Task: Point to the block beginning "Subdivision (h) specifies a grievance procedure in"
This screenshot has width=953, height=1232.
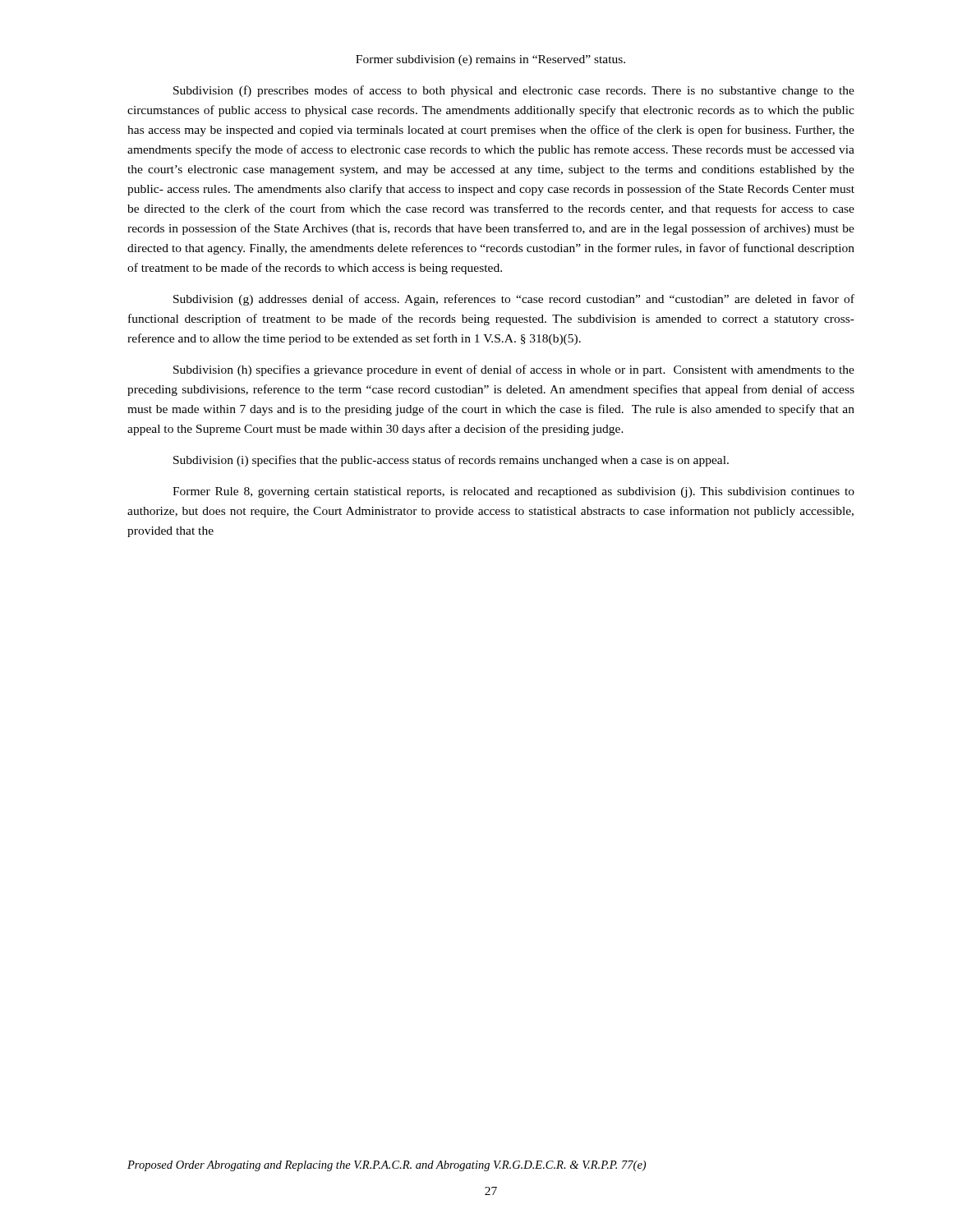Action: tap(491, 399)
